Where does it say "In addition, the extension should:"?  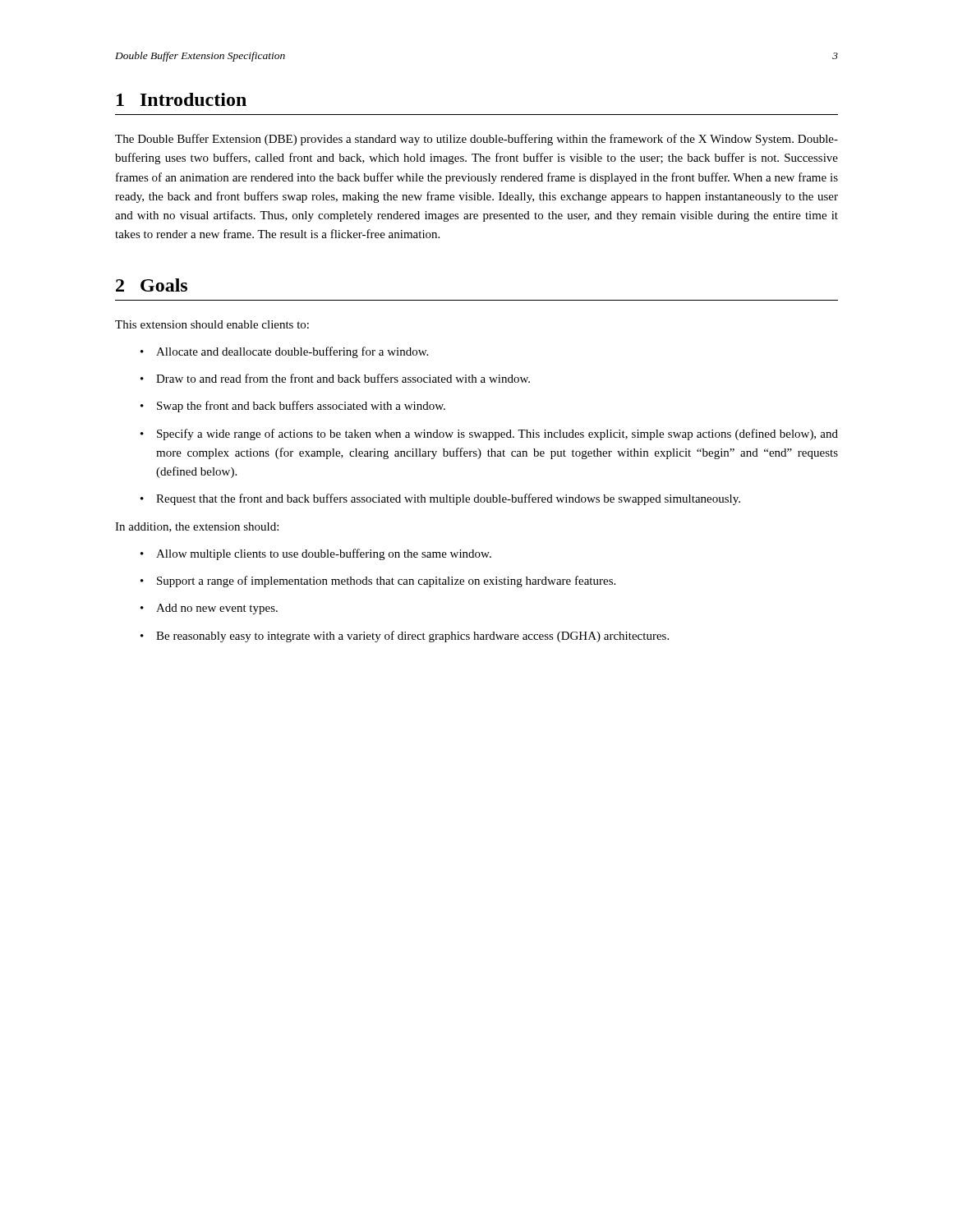point(197,527)
